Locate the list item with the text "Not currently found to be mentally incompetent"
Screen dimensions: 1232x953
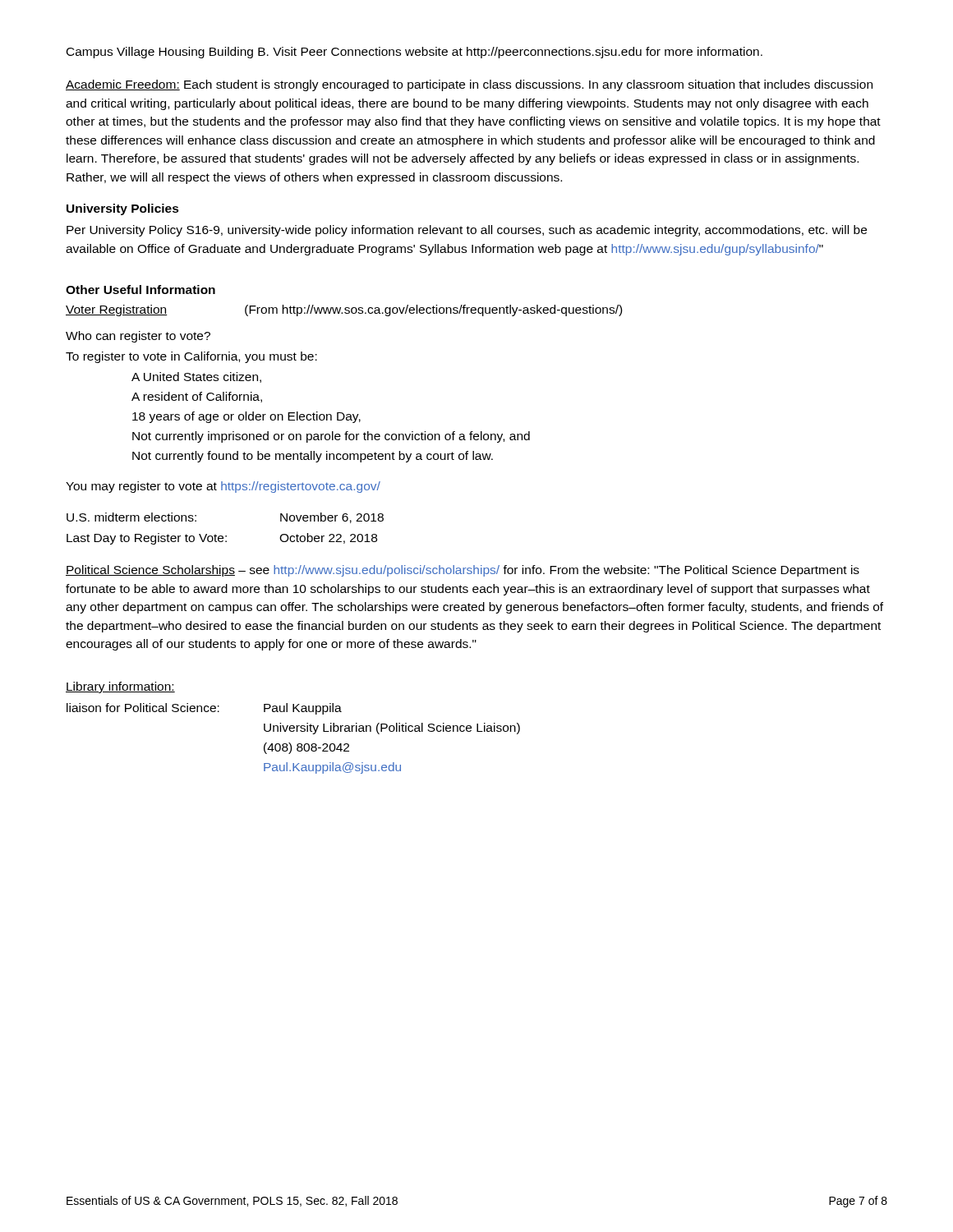tap(313, 456)
